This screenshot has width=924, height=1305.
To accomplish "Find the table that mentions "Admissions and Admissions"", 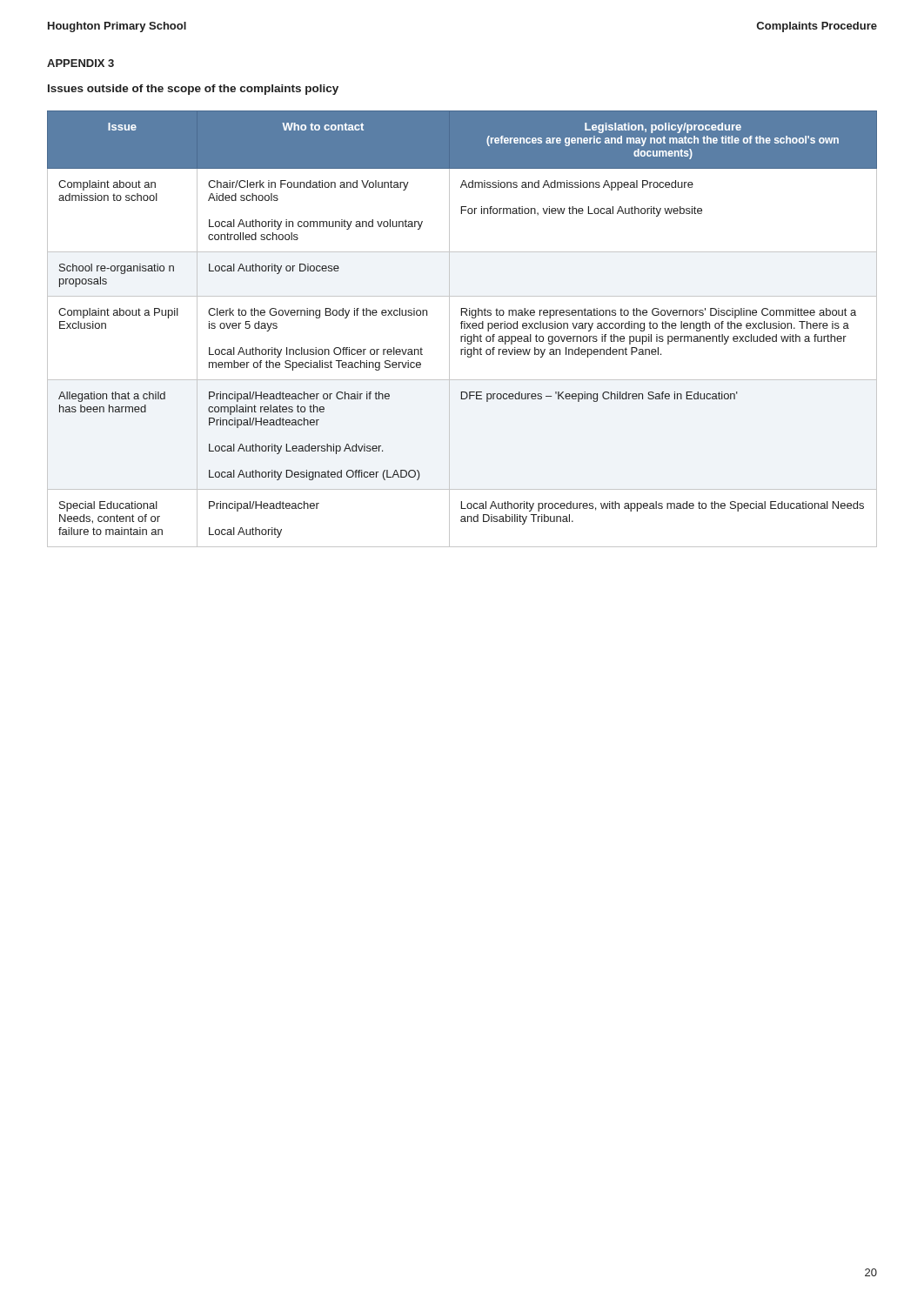I will [x=462, y=329].
